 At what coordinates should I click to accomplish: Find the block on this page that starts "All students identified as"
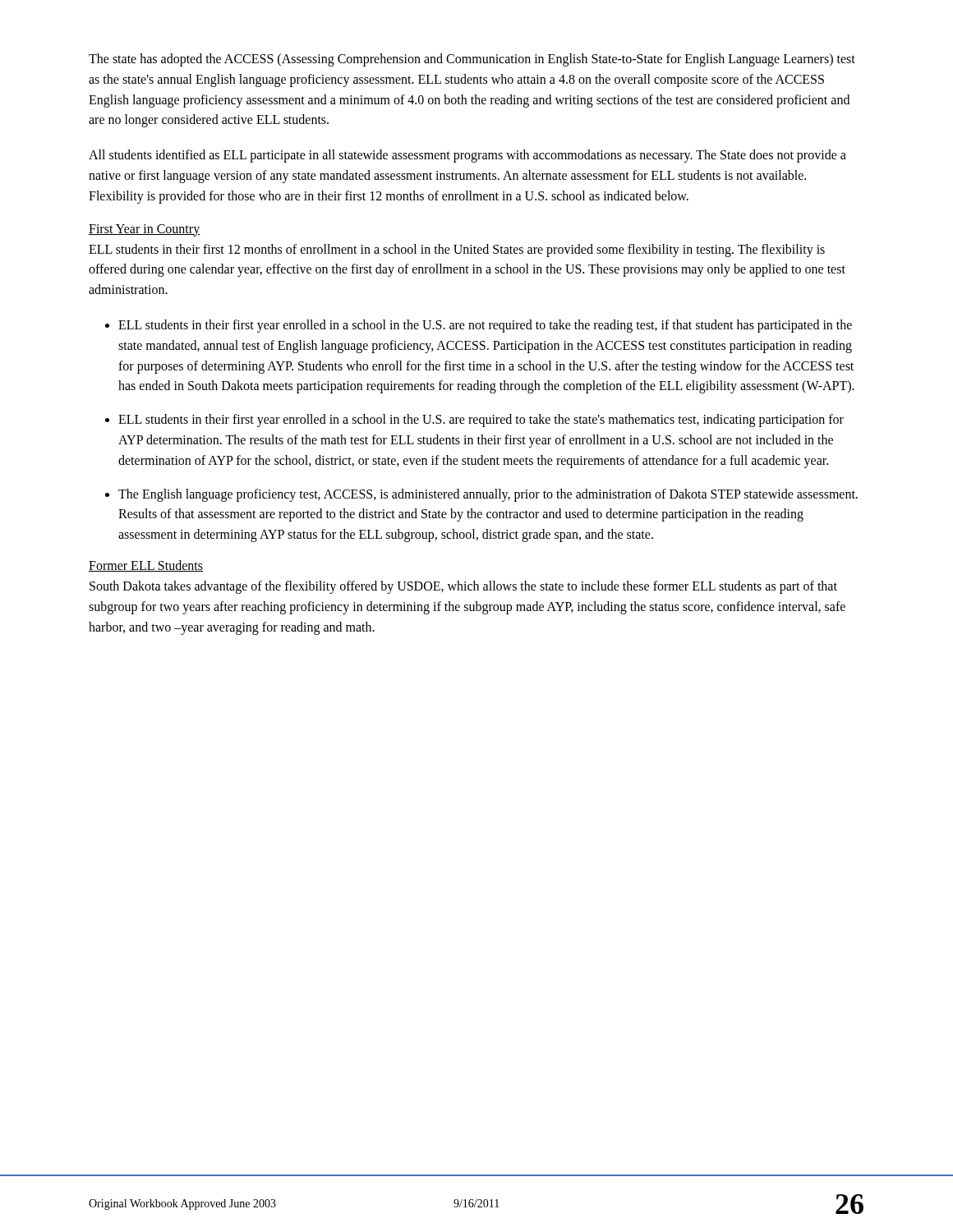point(467,175)
